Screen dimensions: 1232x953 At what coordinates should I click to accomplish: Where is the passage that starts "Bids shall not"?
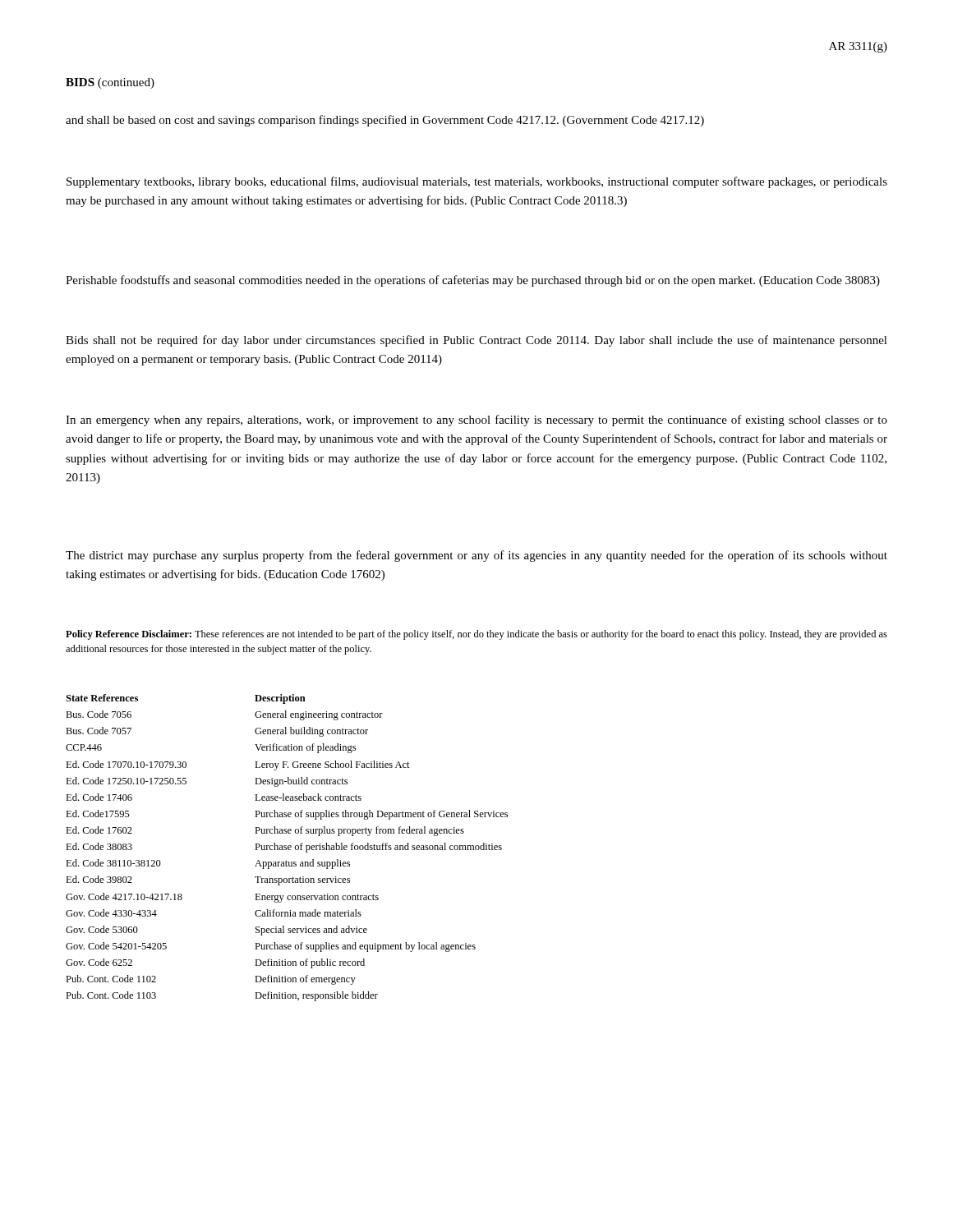[x=476, y=350]
